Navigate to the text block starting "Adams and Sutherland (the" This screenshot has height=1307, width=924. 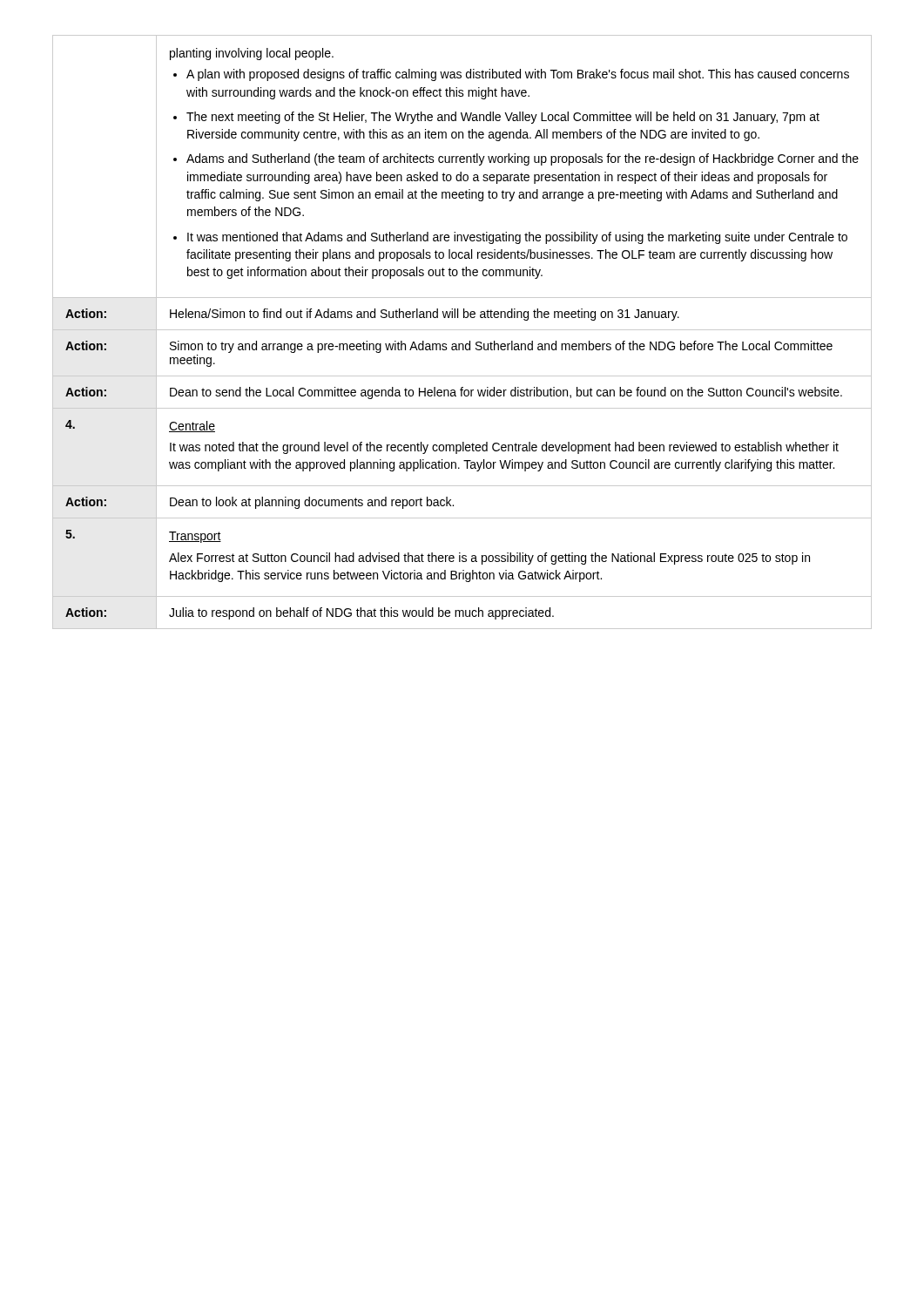coord(523,186)
